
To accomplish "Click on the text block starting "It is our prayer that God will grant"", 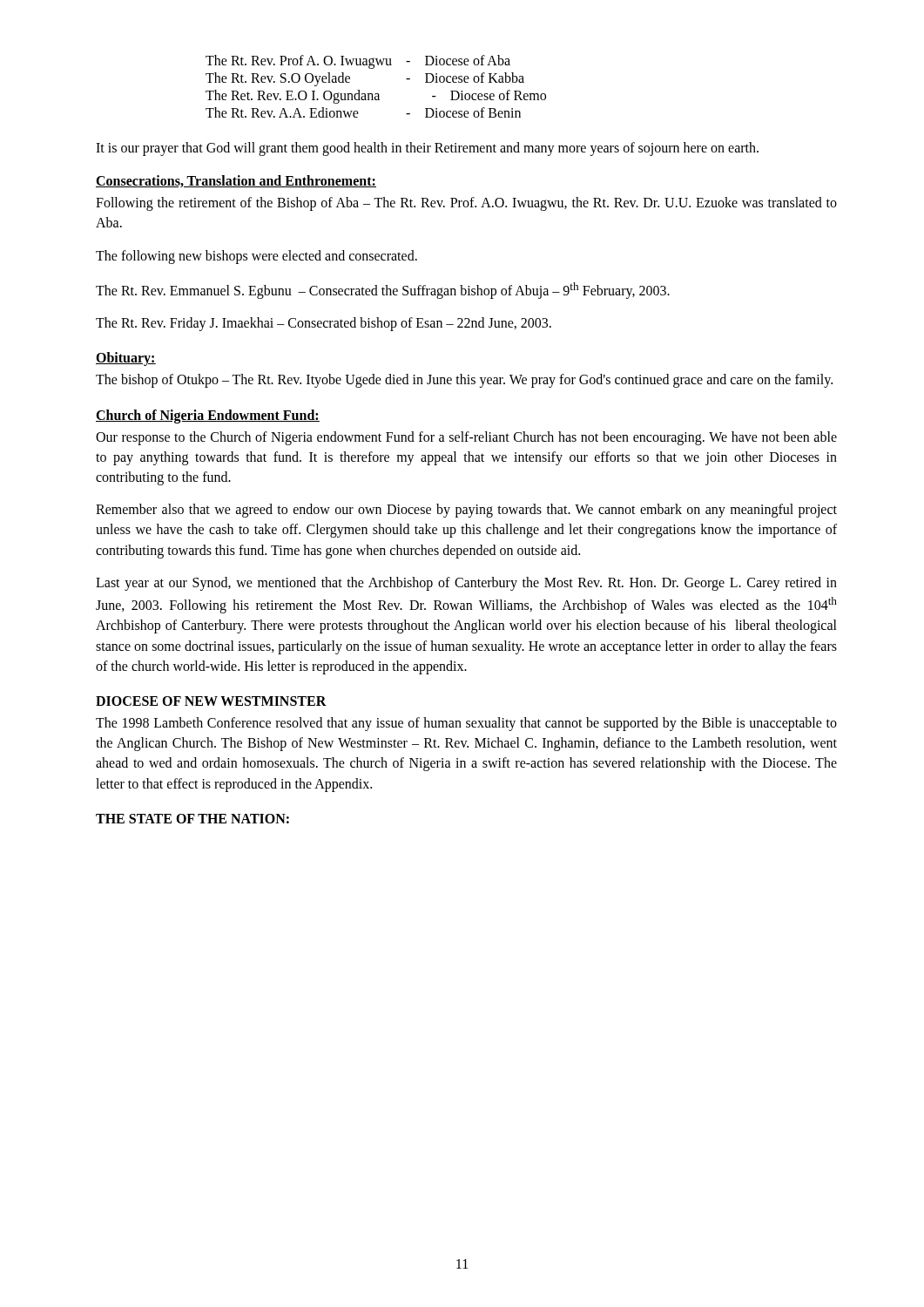I will coord(428,148).
